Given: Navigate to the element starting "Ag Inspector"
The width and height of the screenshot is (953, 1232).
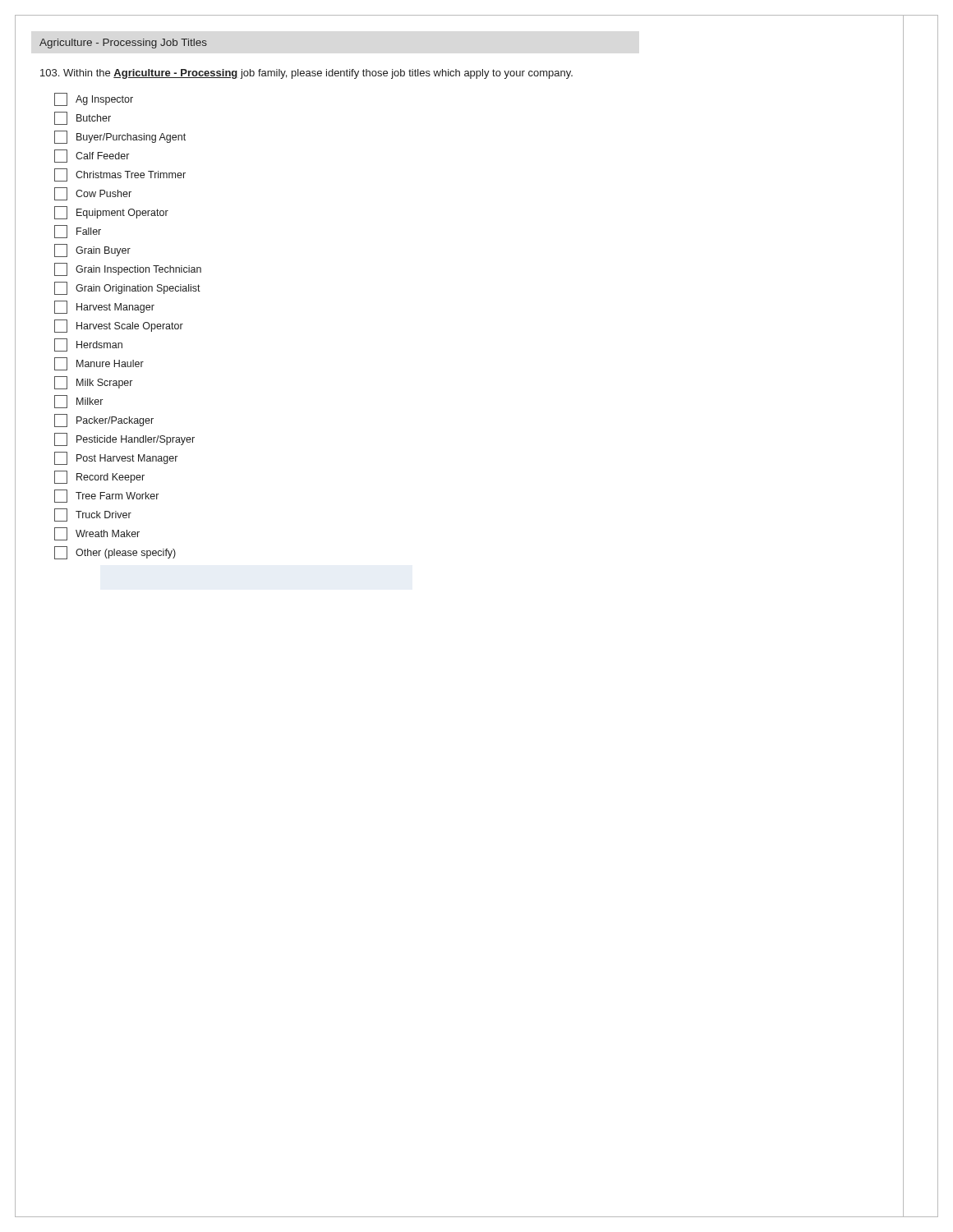Looking at the screenshot, I should (x=94, y=99).
